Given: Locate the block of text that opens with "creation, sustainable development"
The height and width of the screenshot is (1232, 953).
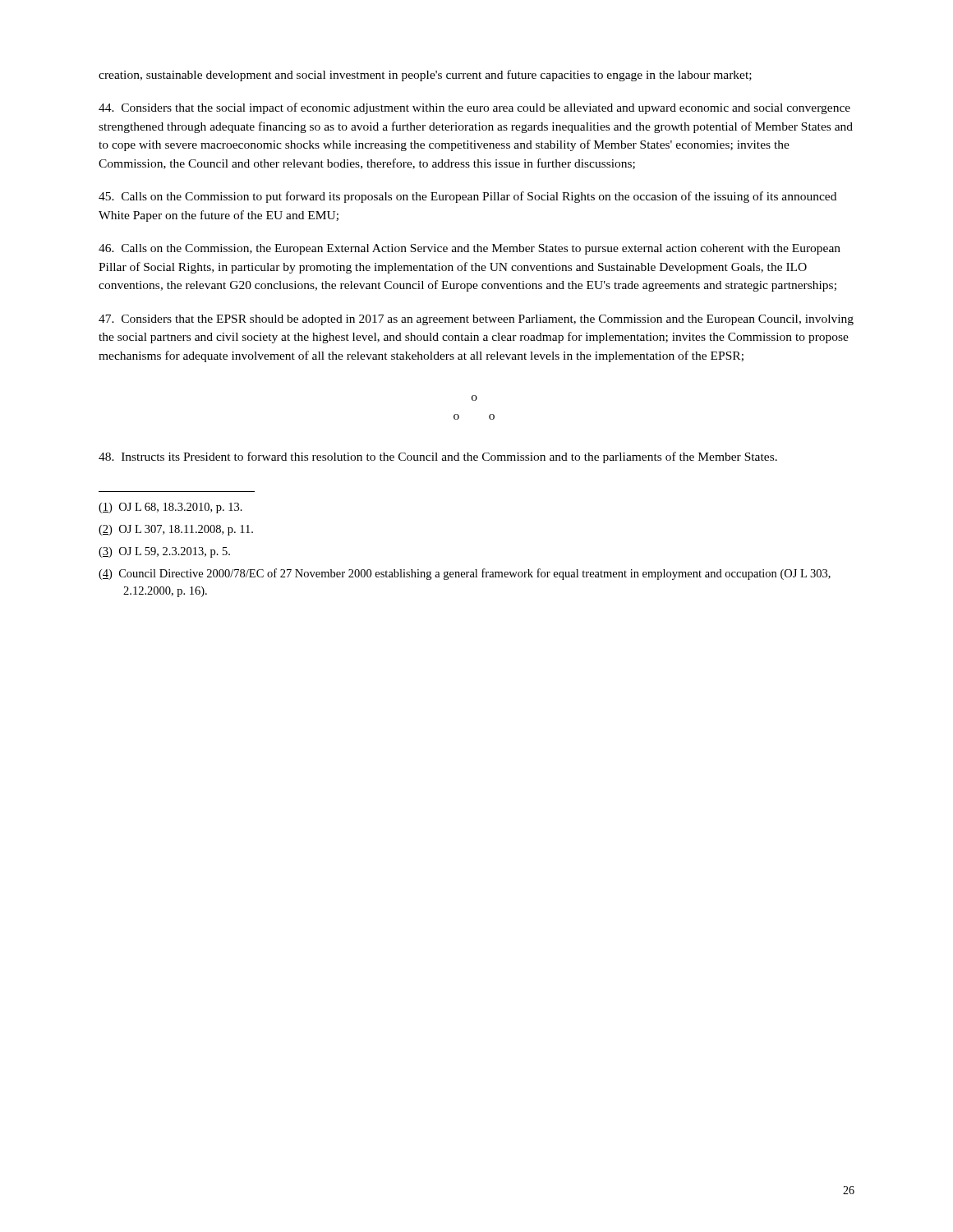Looking at the screenshot, I should click(x=425, y=74).
